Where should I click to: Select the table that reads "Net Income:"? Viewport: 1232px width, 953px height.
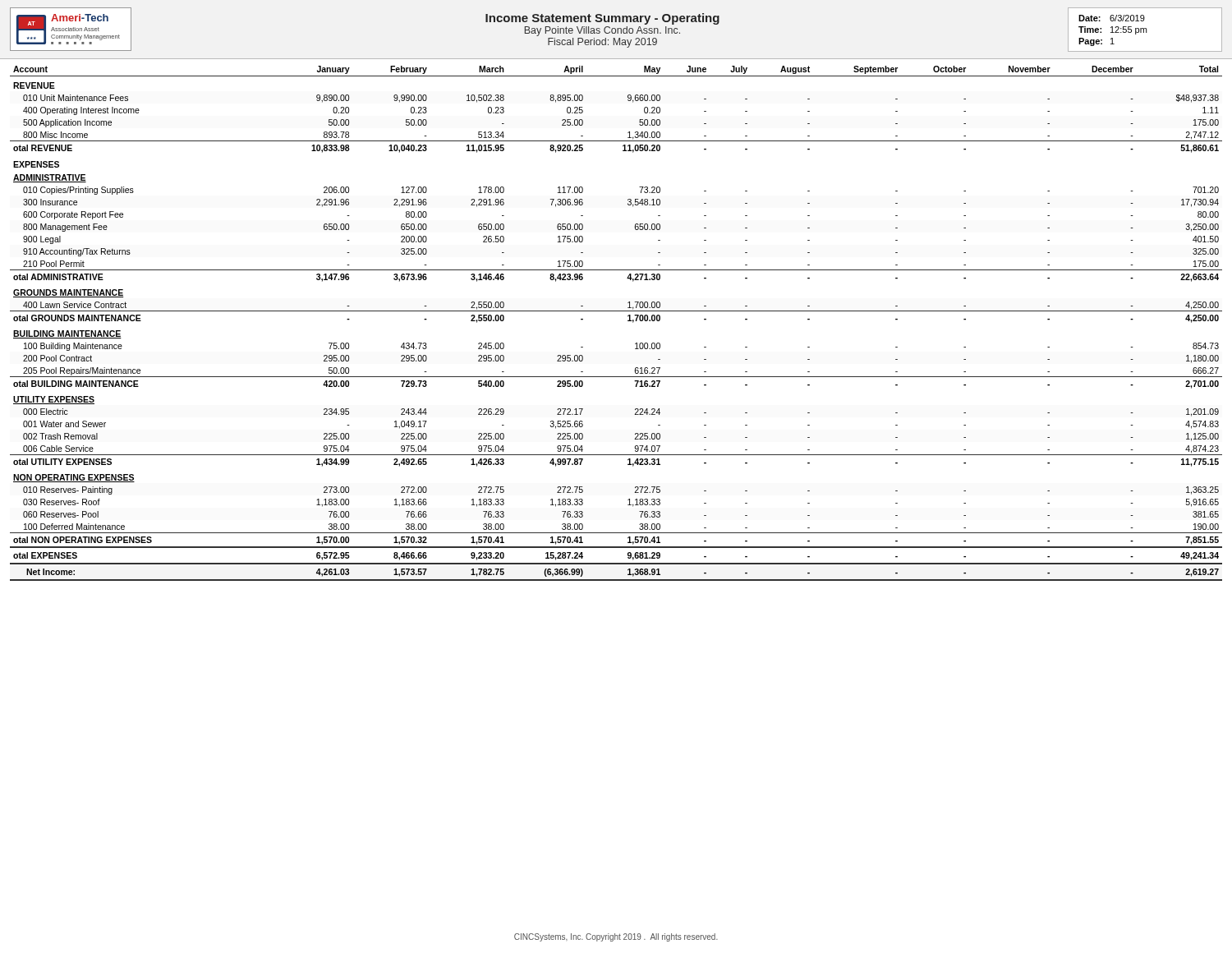616,320
